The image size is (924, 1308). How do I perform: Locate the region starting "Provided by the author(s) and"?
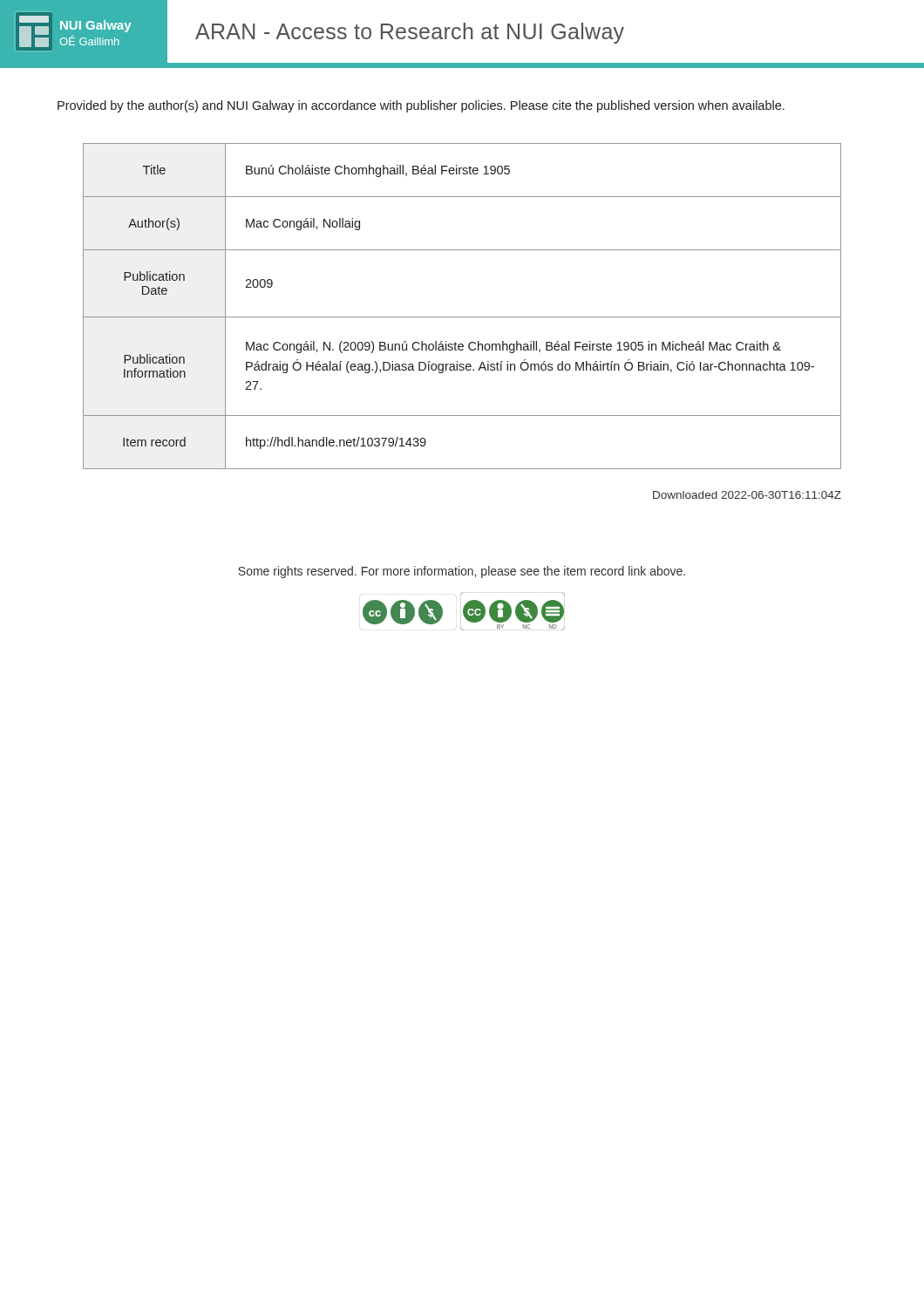[x=421, y=105]
